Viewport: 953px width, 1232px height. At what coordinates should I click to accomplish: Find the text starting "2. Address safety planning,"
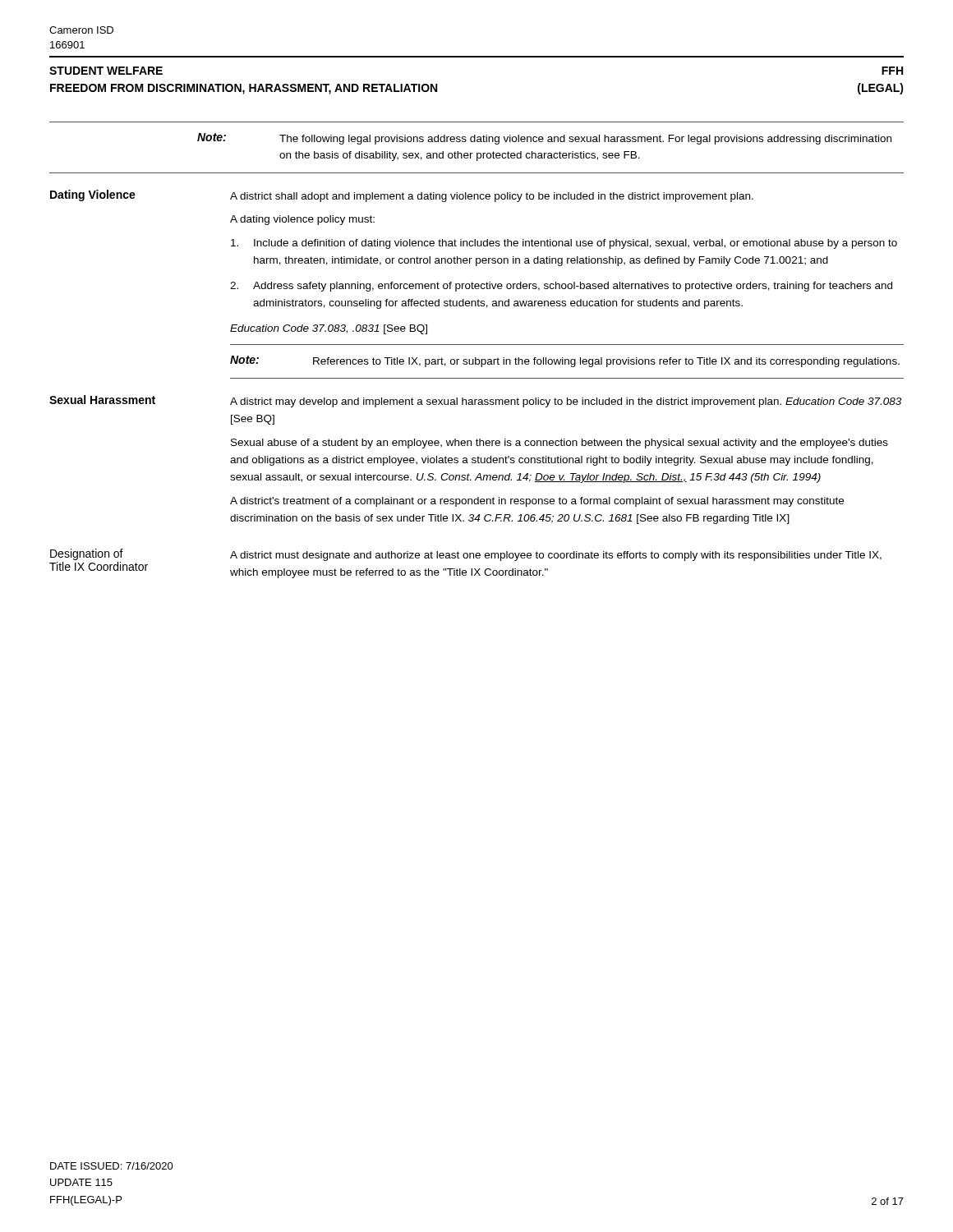pyautogui.click(x=567, y=295)
